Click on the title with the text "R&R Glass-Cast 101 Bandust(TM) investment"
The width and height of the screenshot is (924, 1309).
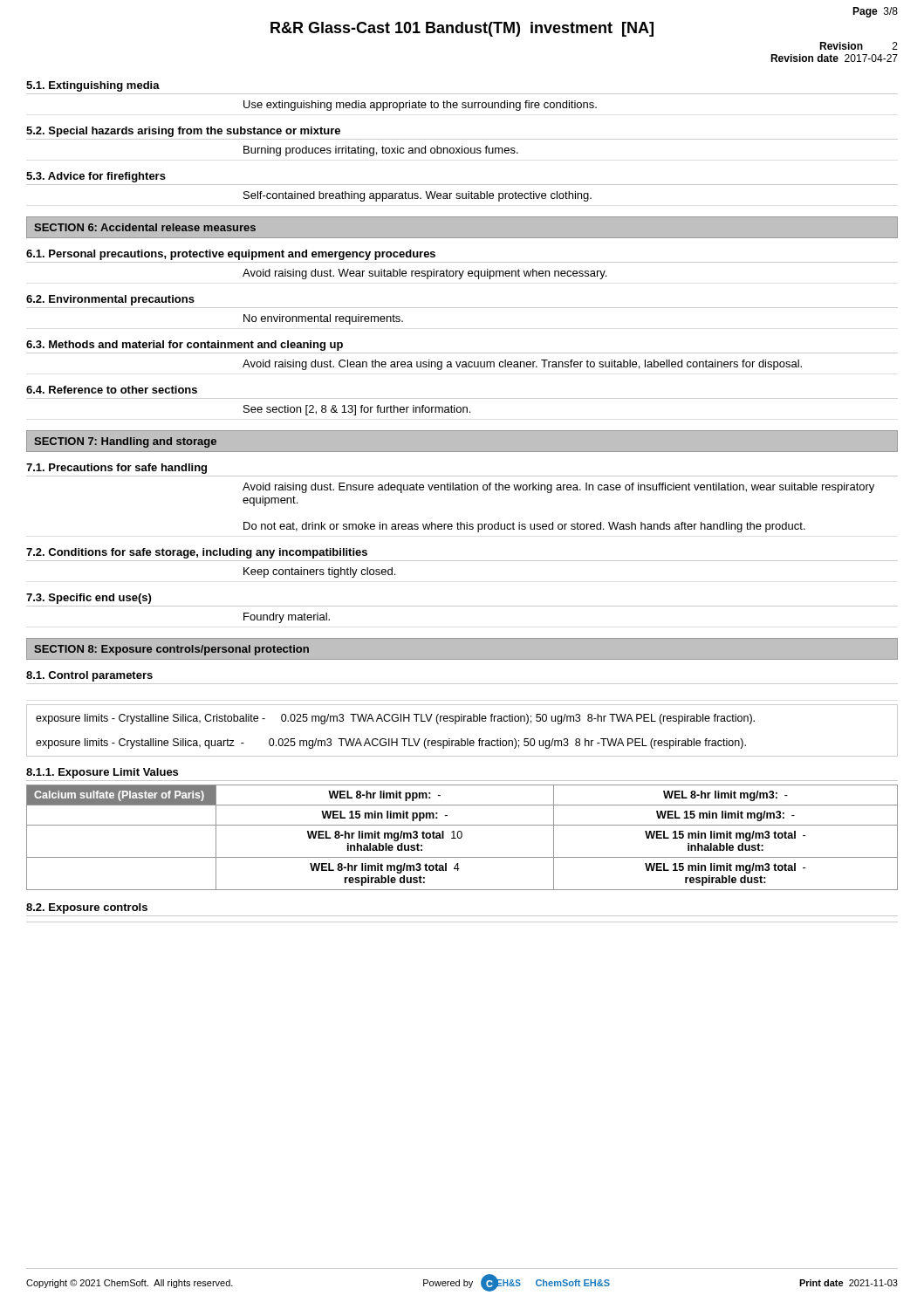462,28
